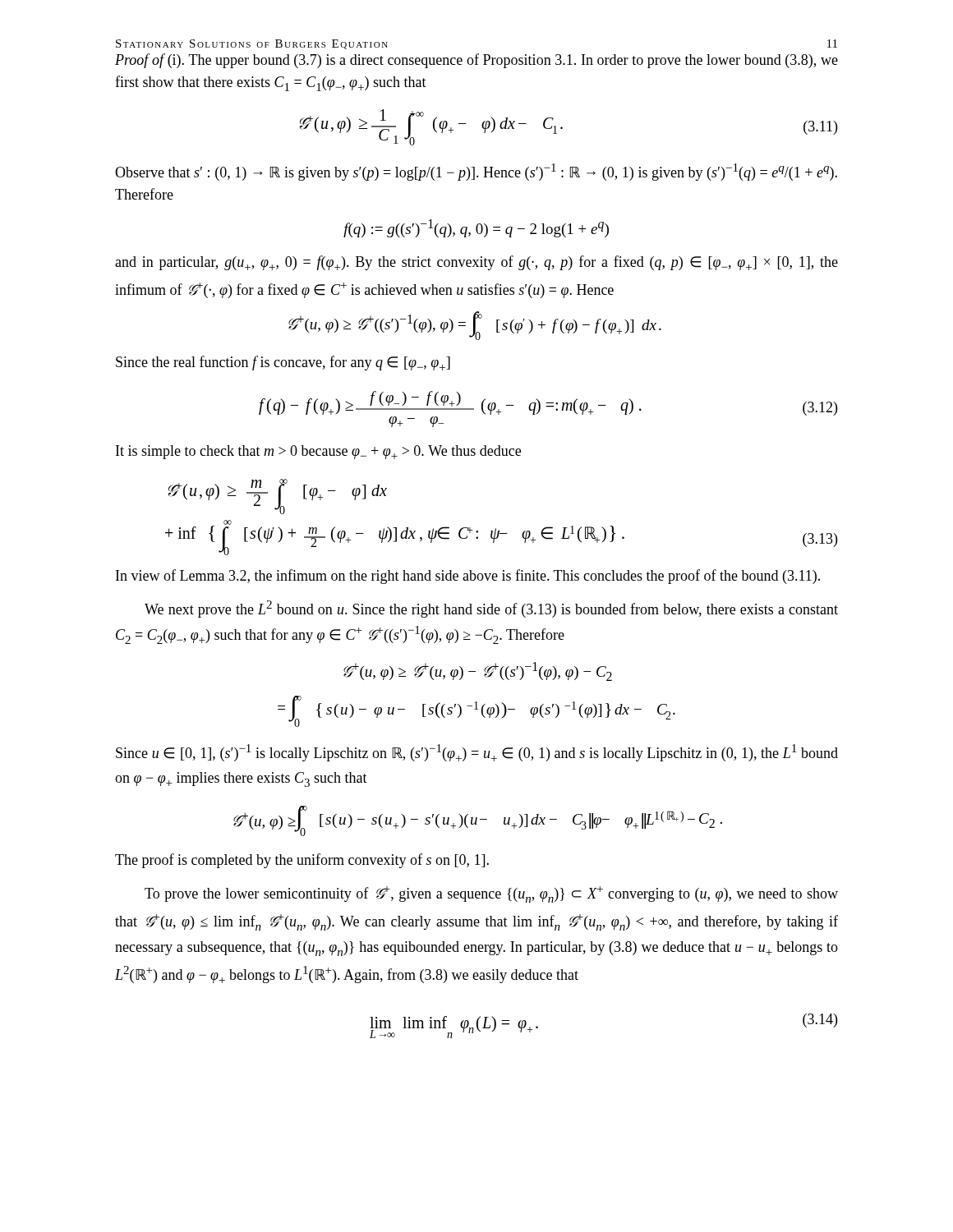Point to the region starting "𝒢+(u, φ) ≥ ∫ 0 ∞ [ s"
This screenshot has height=1232, width=953.
pos(476,820)
